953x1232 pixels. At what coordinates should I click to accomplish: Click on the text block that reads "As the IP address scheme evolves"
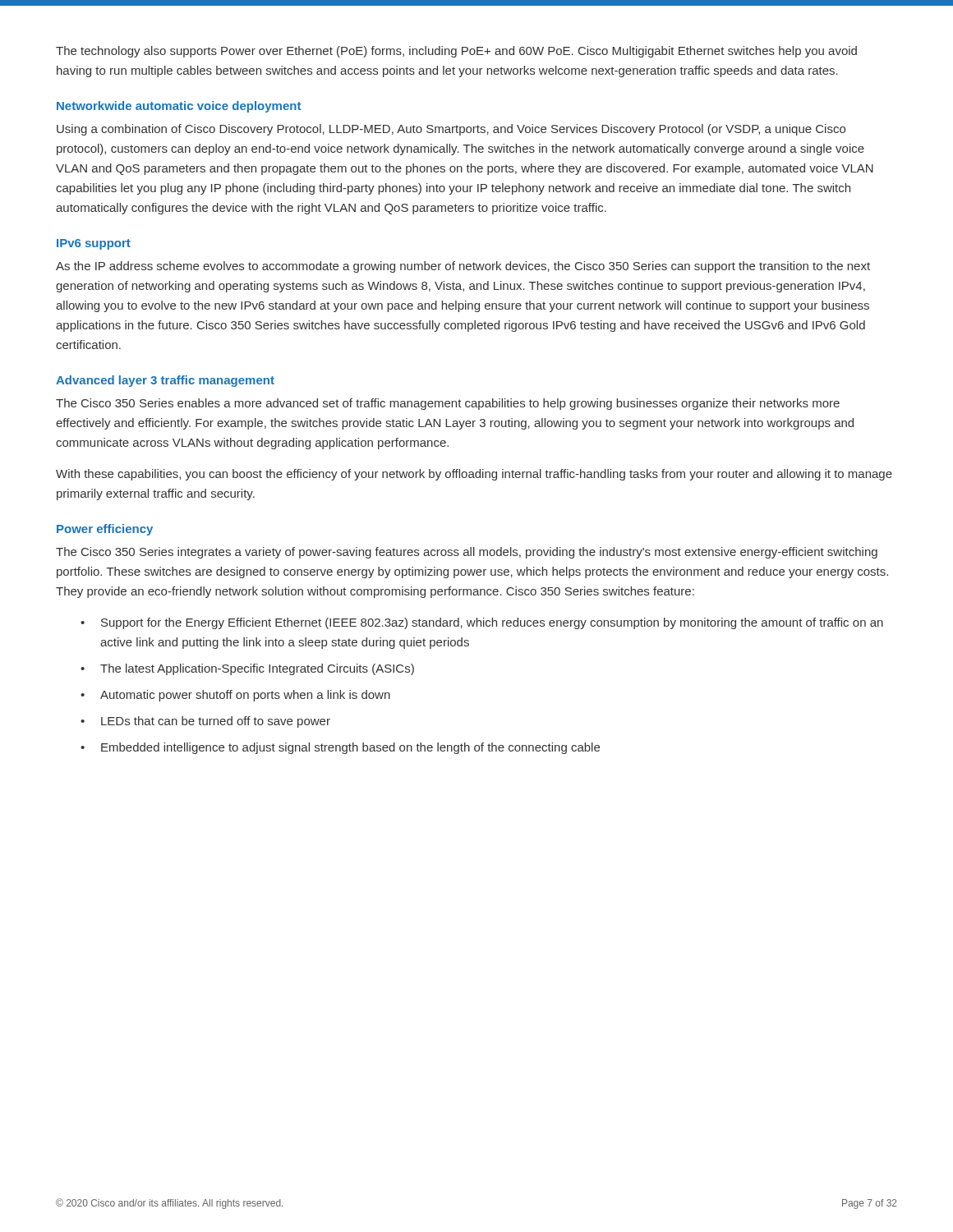[463, 305]
